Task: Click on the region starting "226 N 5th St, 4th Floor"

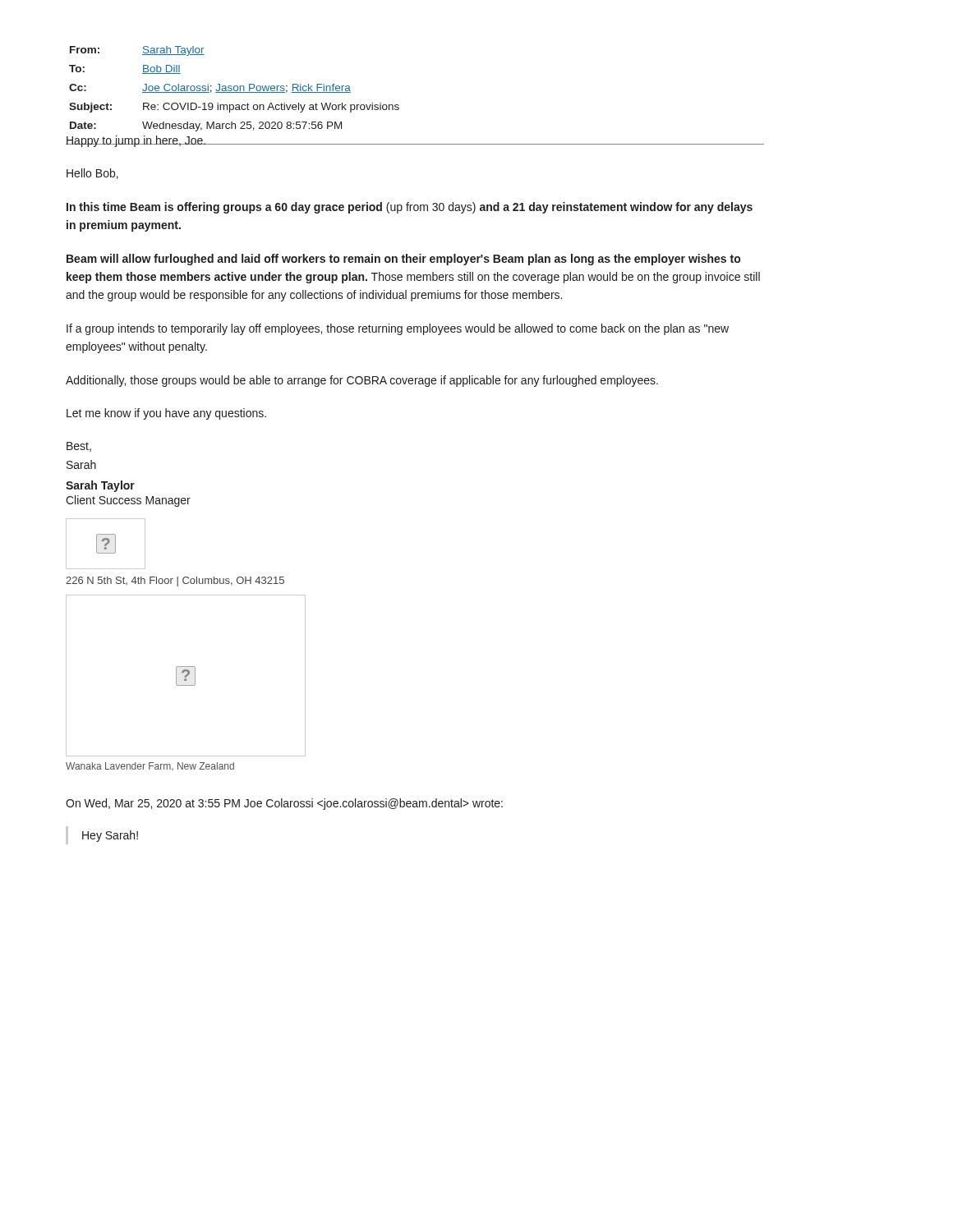Action: coord(175,580)
